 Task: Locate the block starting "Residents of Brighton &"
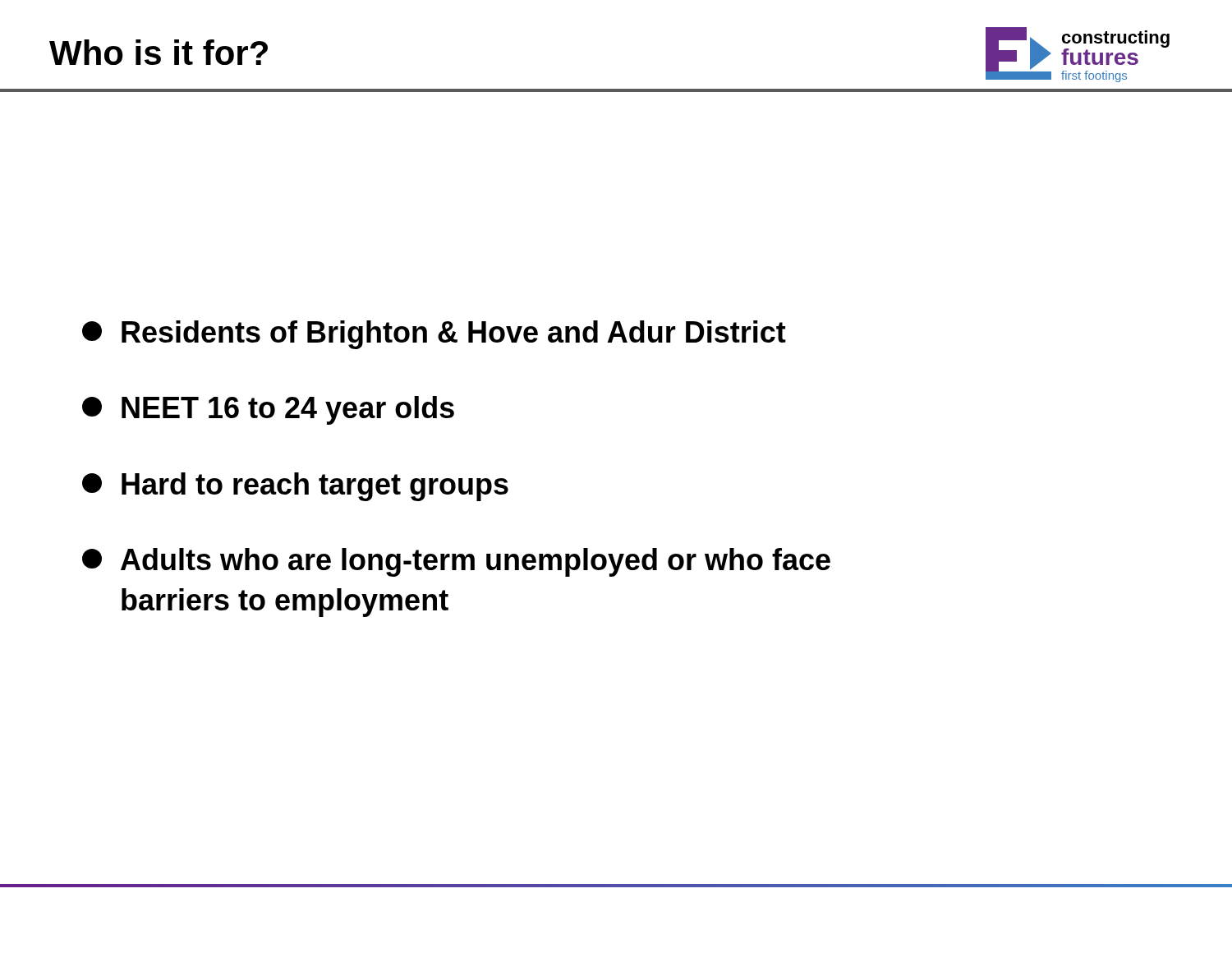click(x=434, y=333)
